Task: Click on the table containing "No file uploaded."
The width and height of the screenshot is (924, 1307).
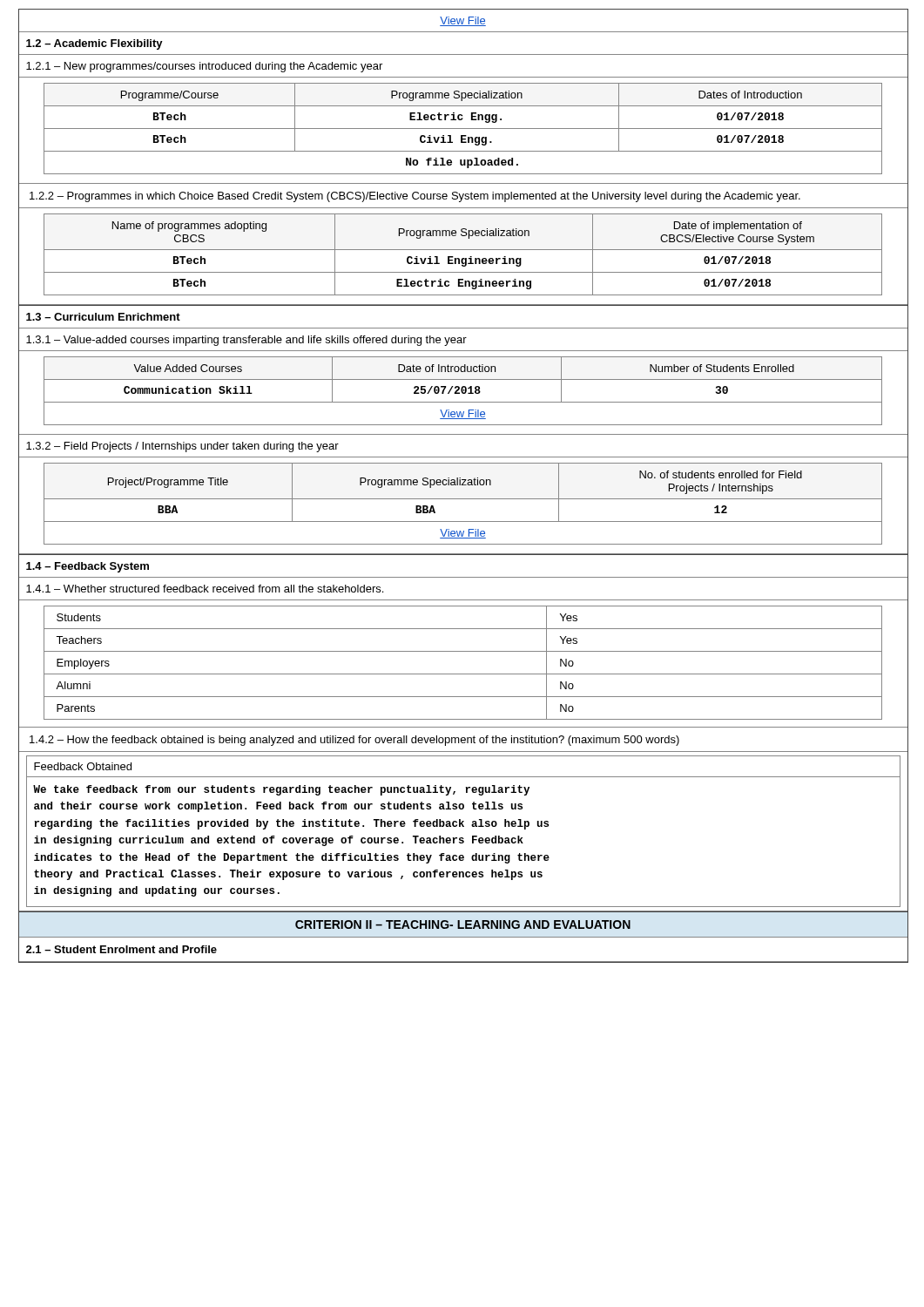Action: pos(463,131)
